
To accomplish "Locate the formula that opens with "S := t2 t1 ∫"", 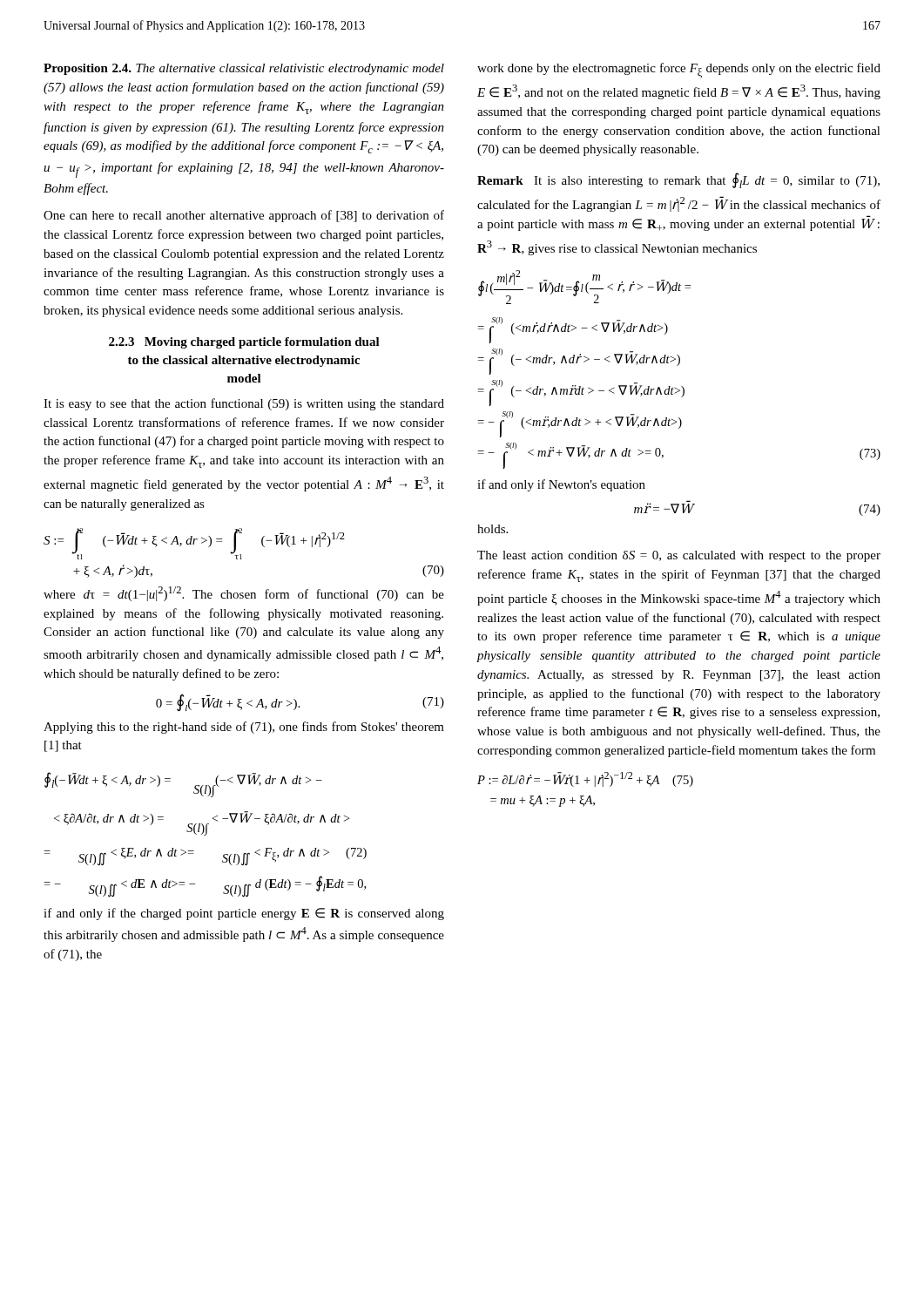I will click(244, 550).
